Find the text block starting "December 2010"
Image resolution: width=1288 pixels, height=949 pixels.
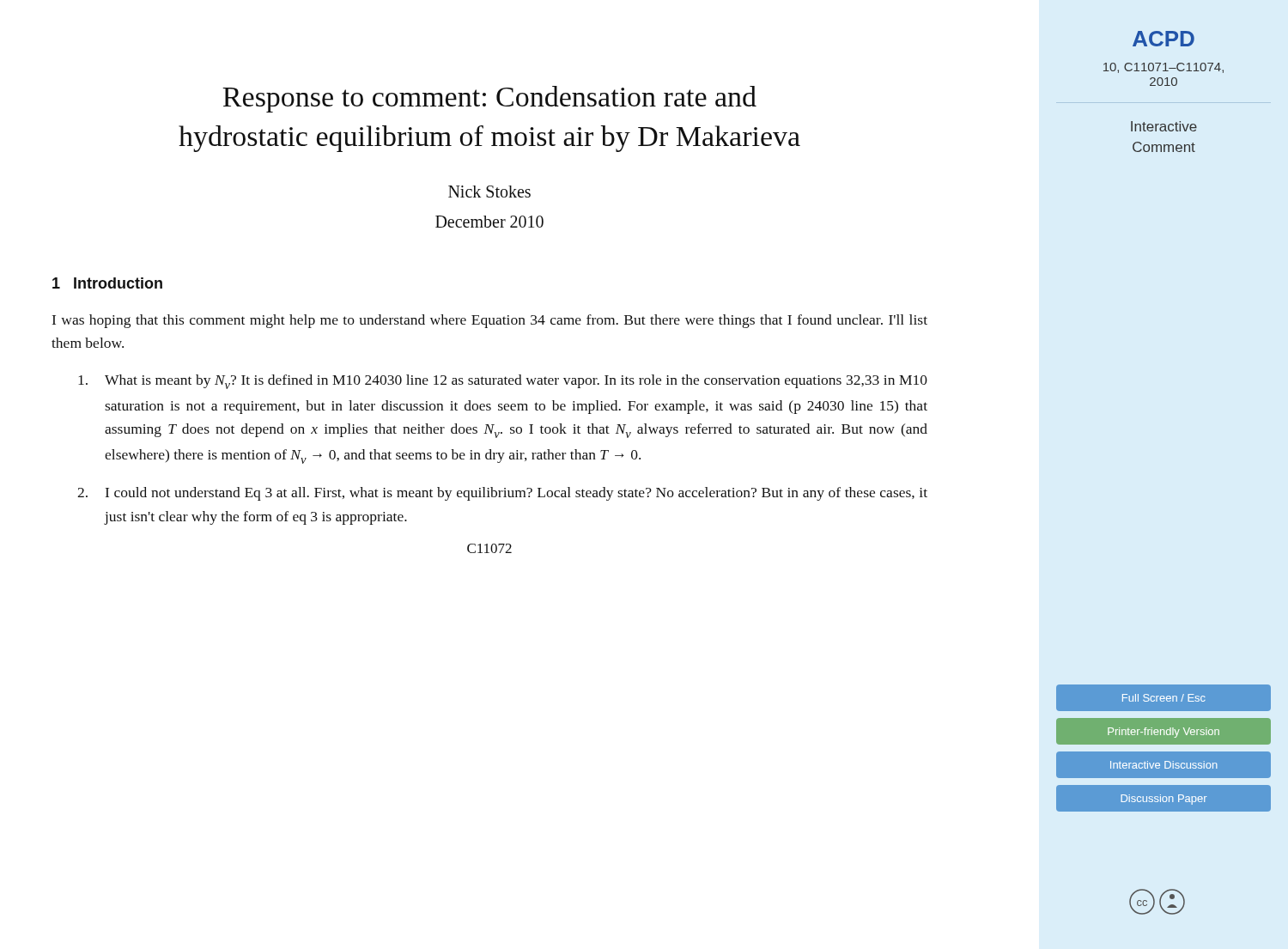pyautogui.click(x=489, y=222)
